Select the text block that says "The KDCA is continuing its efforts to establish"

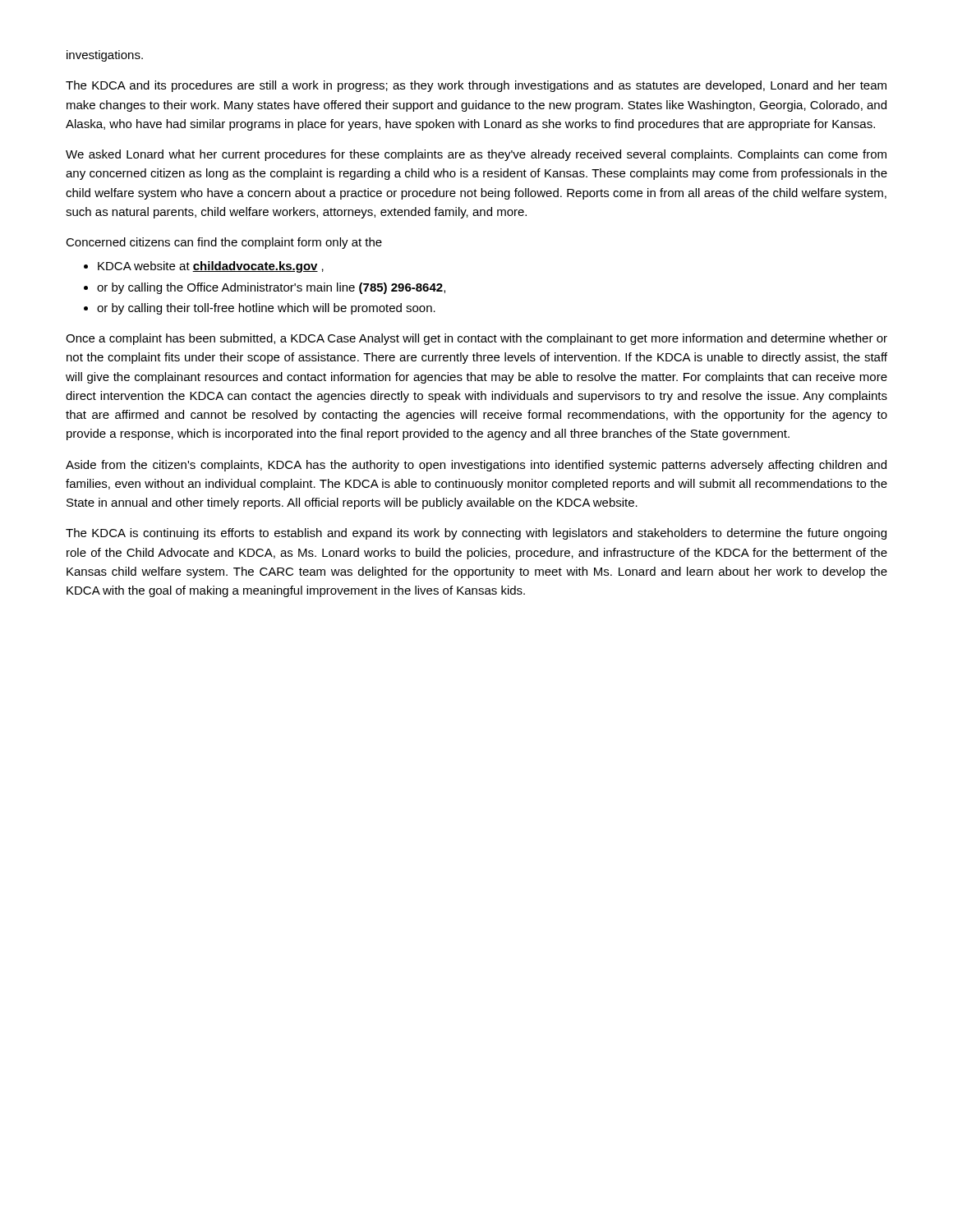pyautogui.click(x=476, y=561)
